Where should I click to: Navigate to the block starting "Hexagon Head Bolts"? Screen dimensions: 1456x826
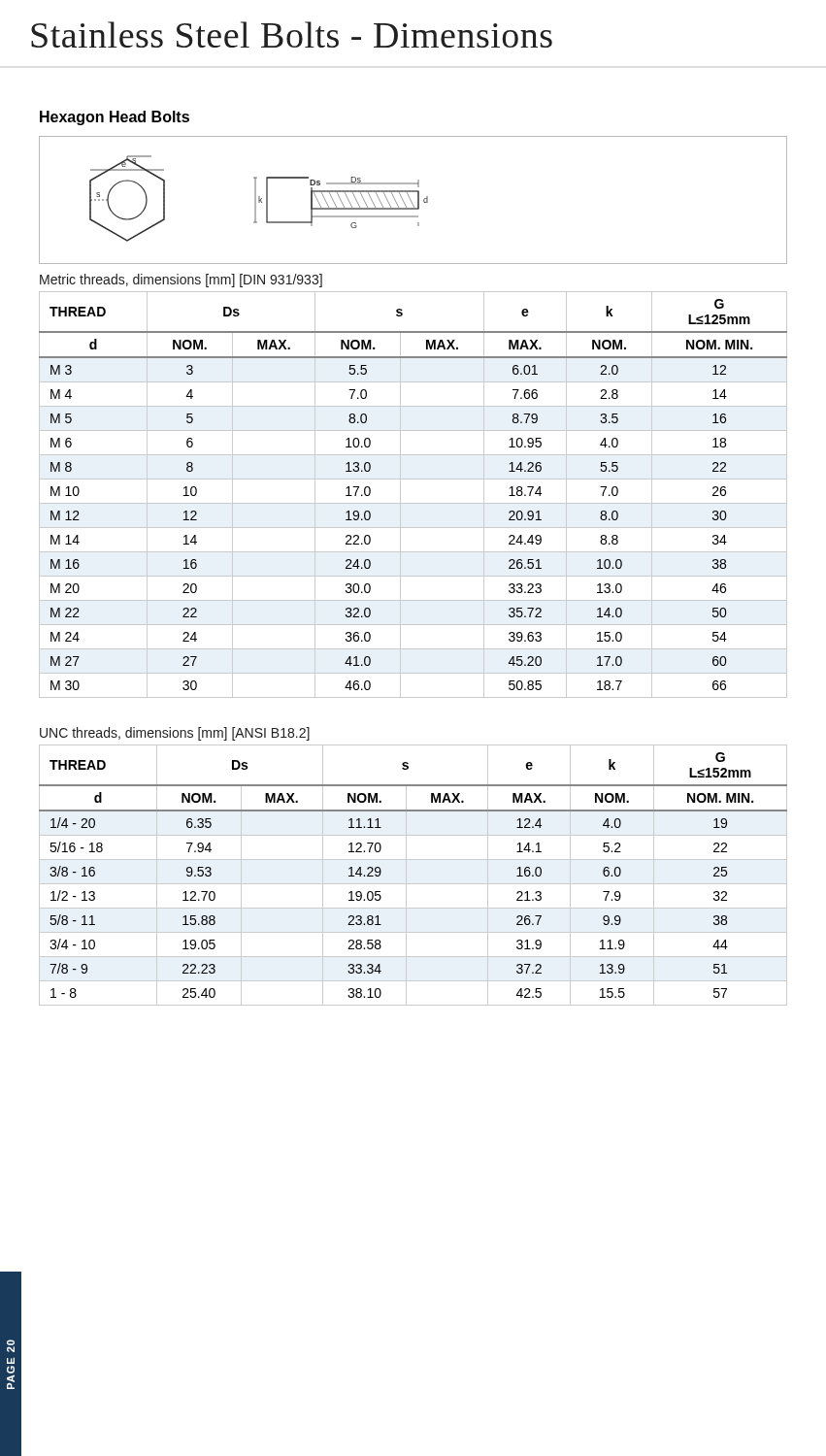[x=114, y=117]
